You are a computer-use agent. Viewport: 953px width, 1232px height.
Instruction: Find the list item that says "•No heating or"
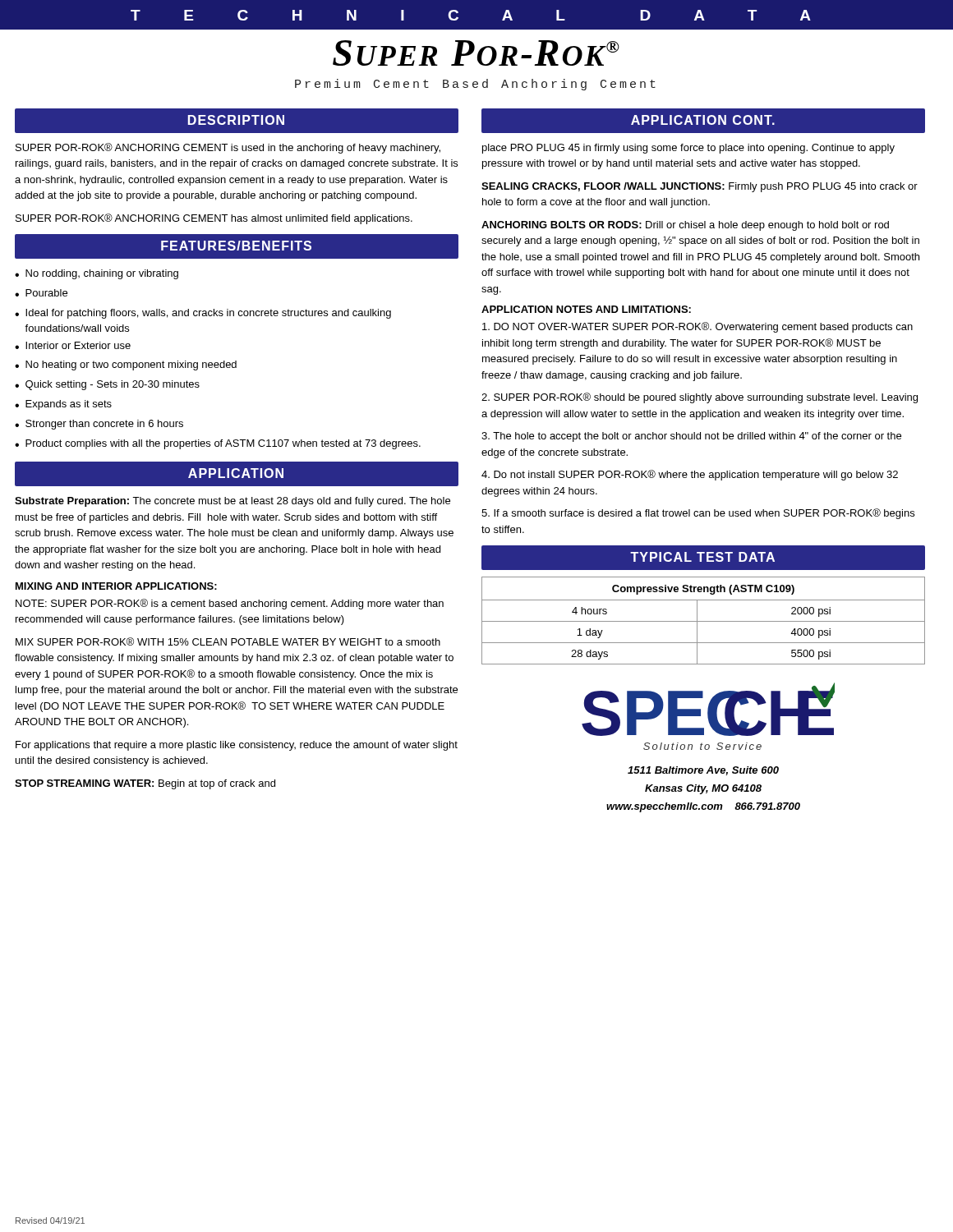click(x=126, y=366)
